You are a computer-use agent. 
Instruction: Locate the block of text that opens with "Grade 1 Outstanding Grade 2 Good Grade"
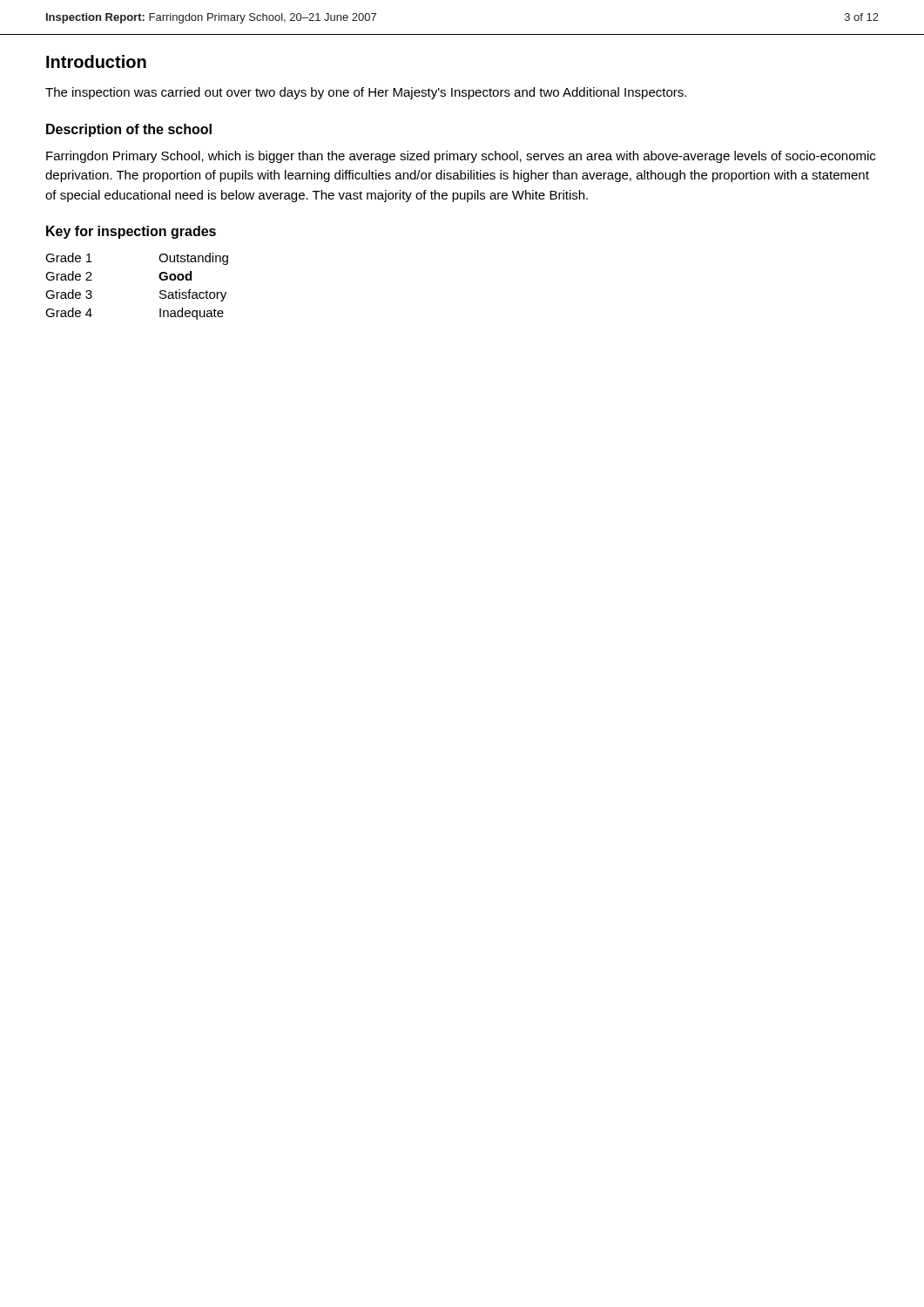click(x=65, y=258)
